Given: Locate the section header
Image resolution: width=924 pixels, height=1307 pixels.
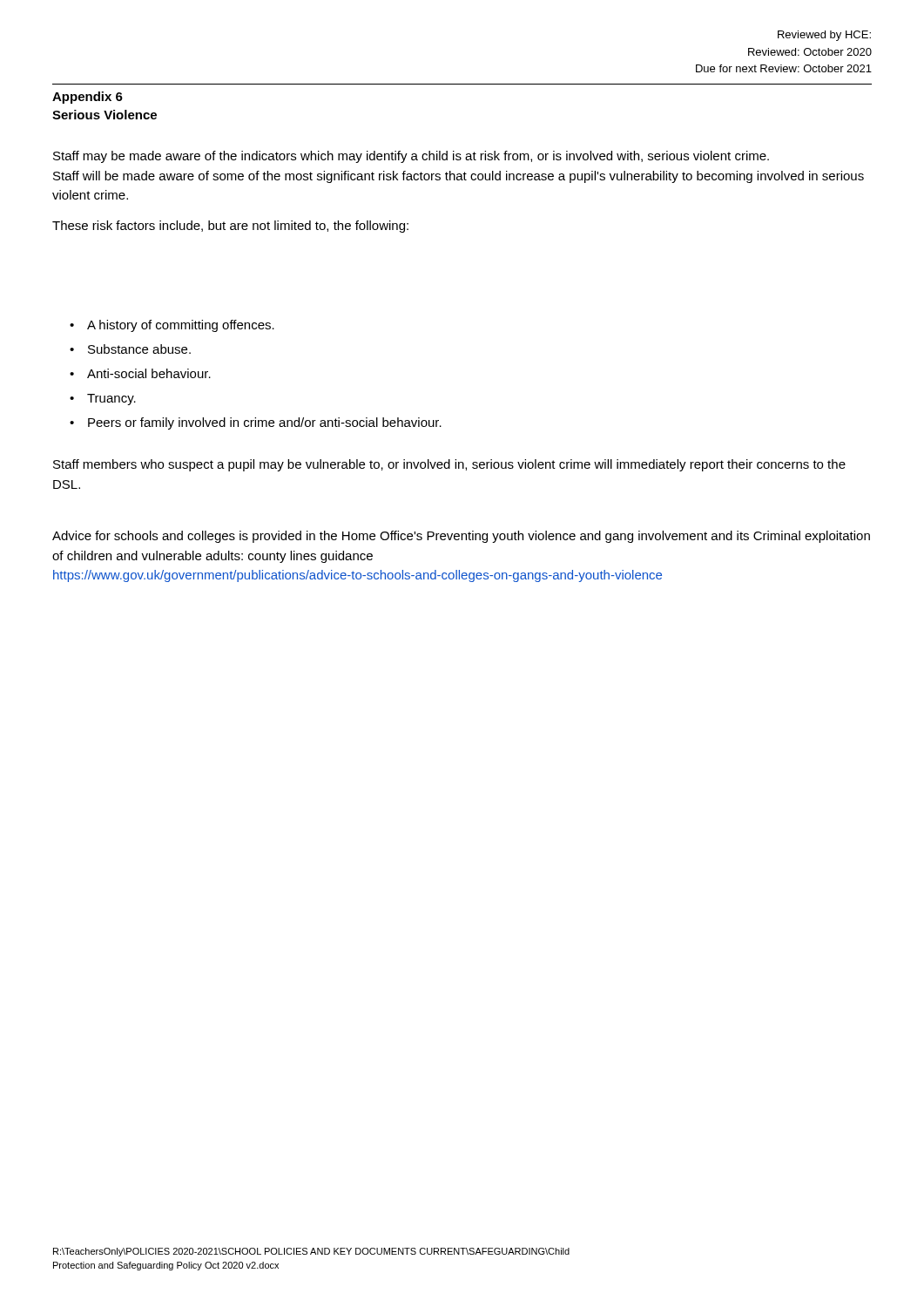Looking at the screenshot, I should [x=105, y=105].
